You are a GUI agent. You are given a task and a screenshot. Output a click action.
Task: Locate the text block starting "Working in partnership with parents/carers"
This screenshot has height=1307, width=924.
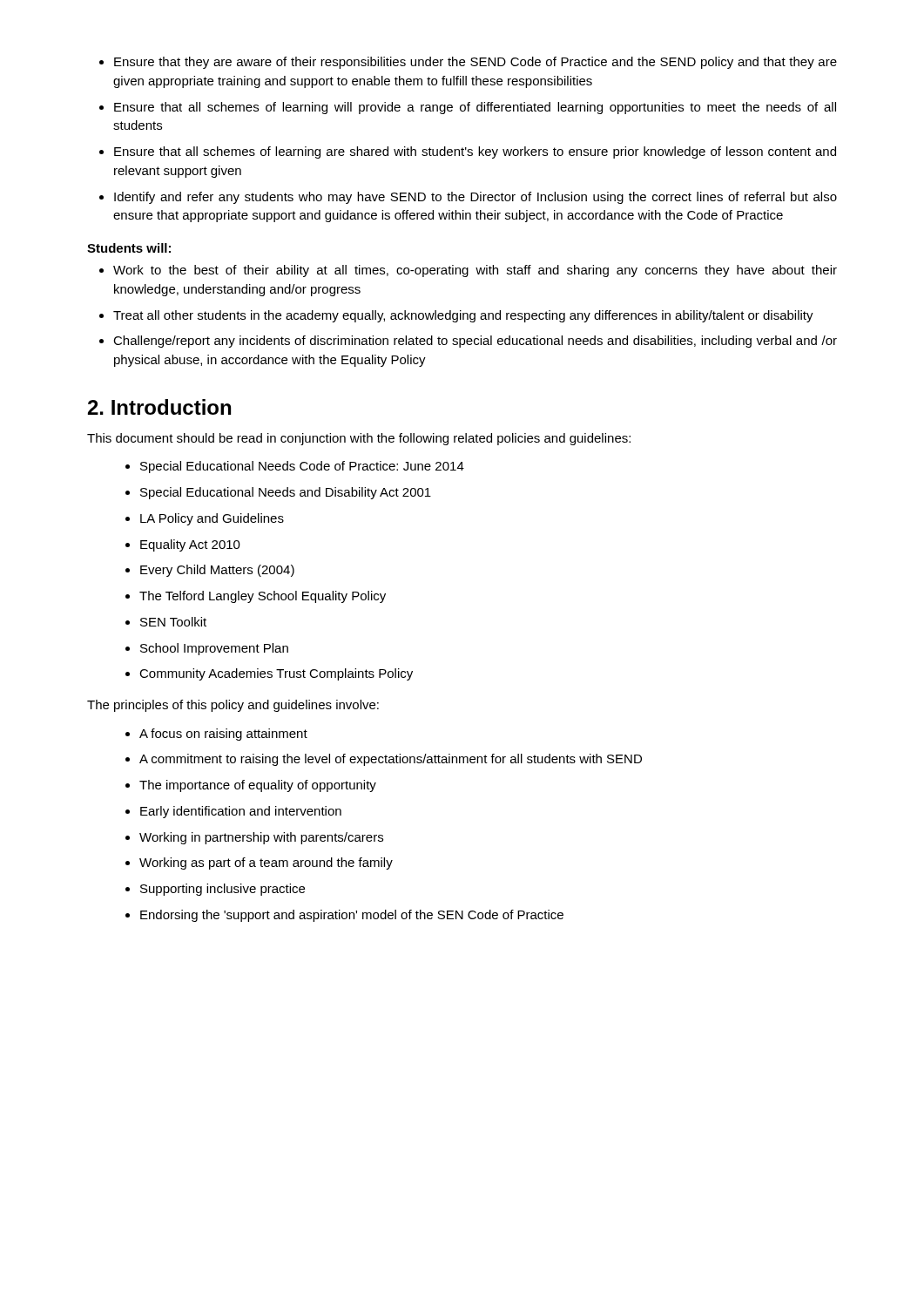[x=261, y=838]
